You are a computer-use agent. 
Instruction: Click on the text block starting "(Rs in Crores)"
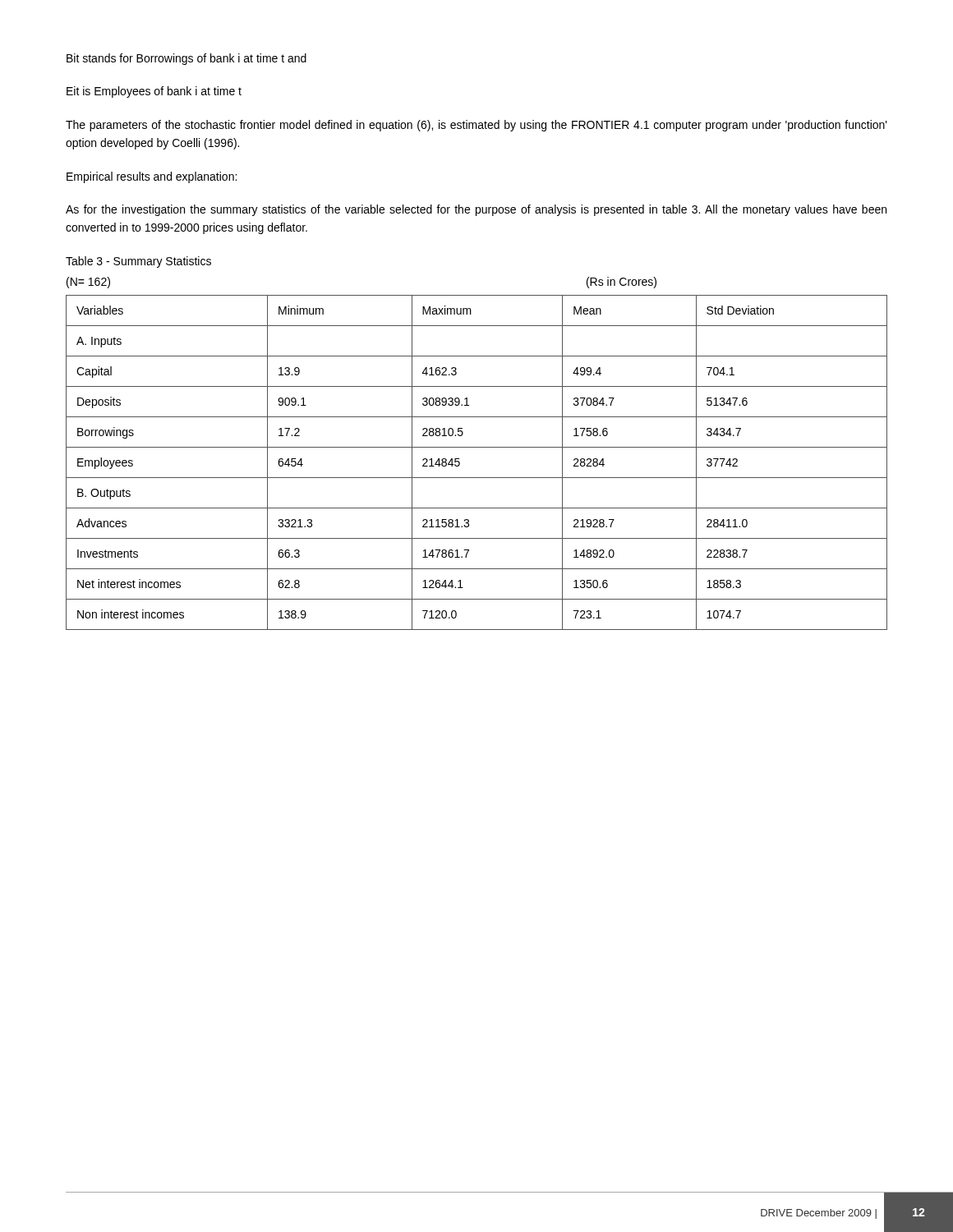(x=621, y=282)
